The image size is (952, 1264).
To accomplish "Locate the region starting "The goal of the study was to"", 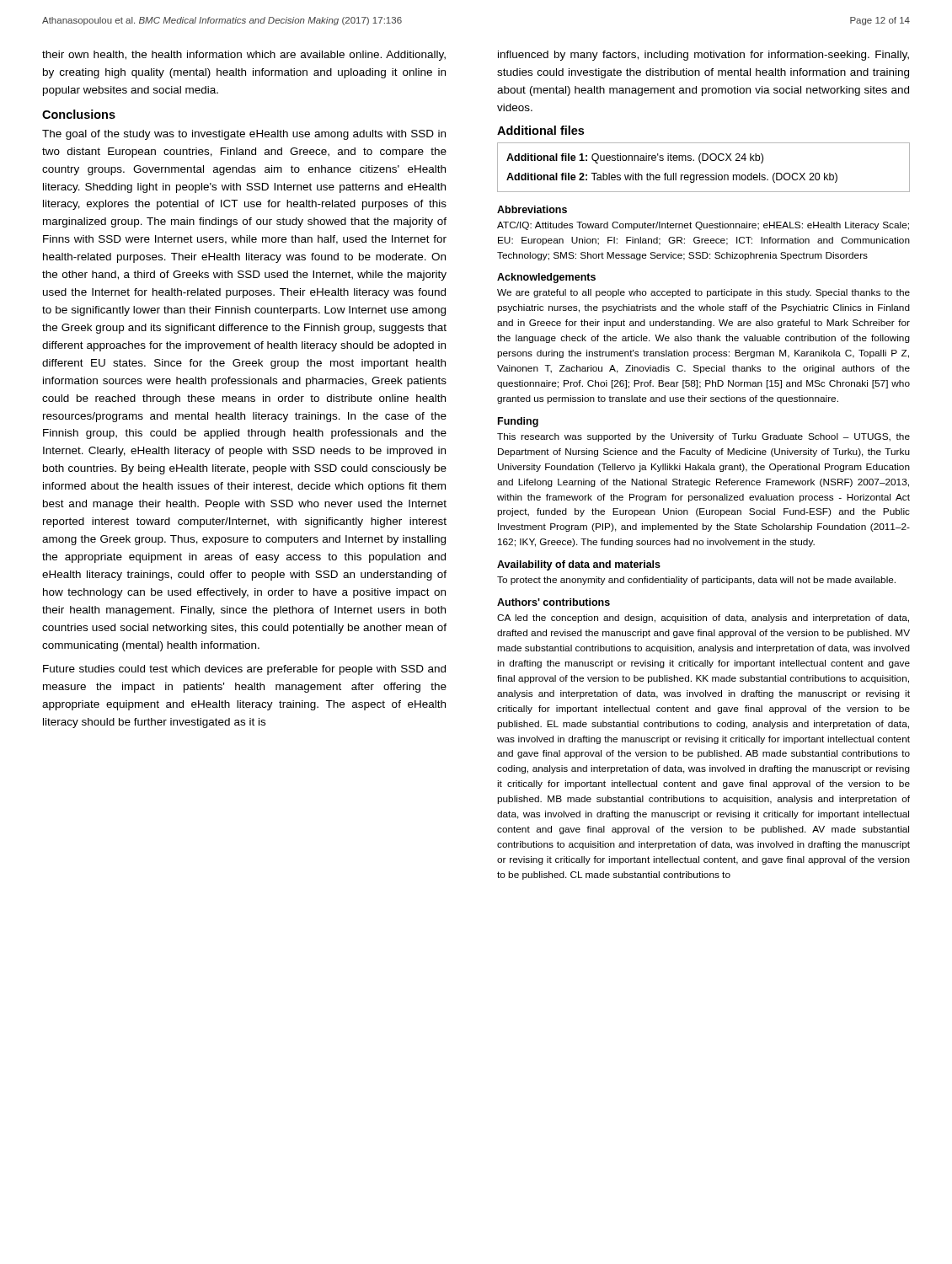I will tap(244, 428).
